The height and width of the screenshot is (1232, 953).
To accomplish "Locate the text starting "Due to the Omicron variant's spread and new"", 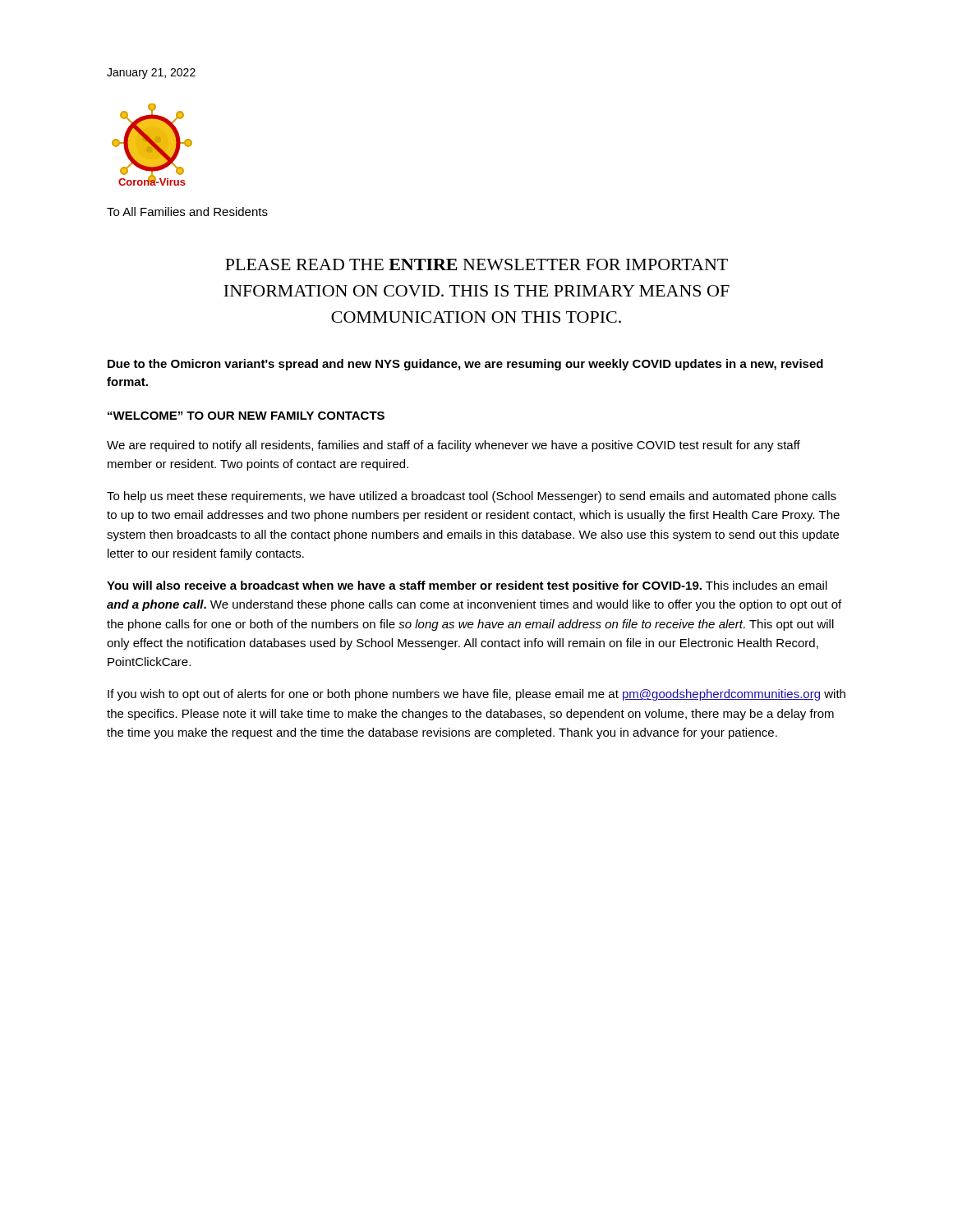I will tap(465, 372).
